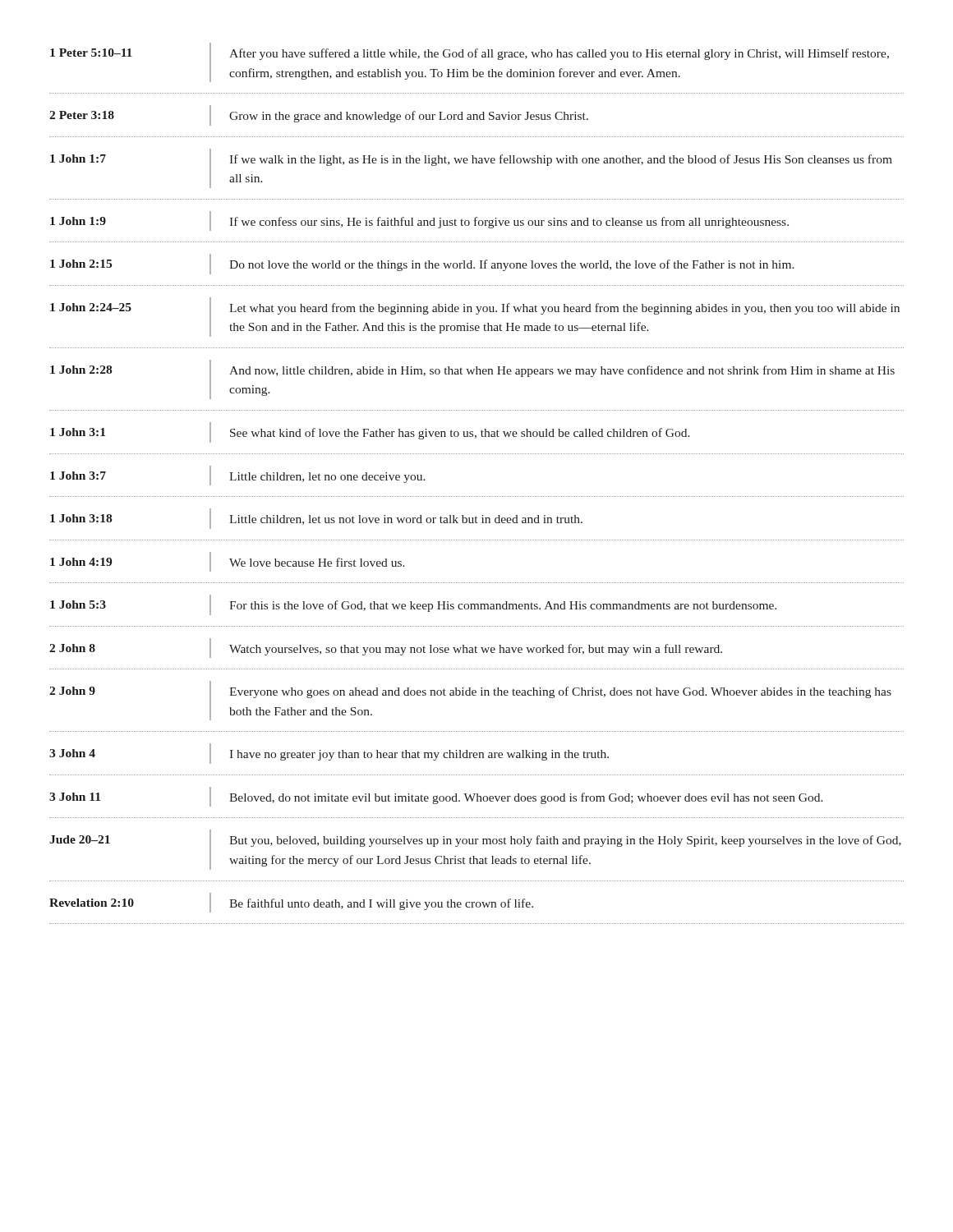Locate the block of text that opens with "1 John 1:7 If"

click(x=476, y=168)
